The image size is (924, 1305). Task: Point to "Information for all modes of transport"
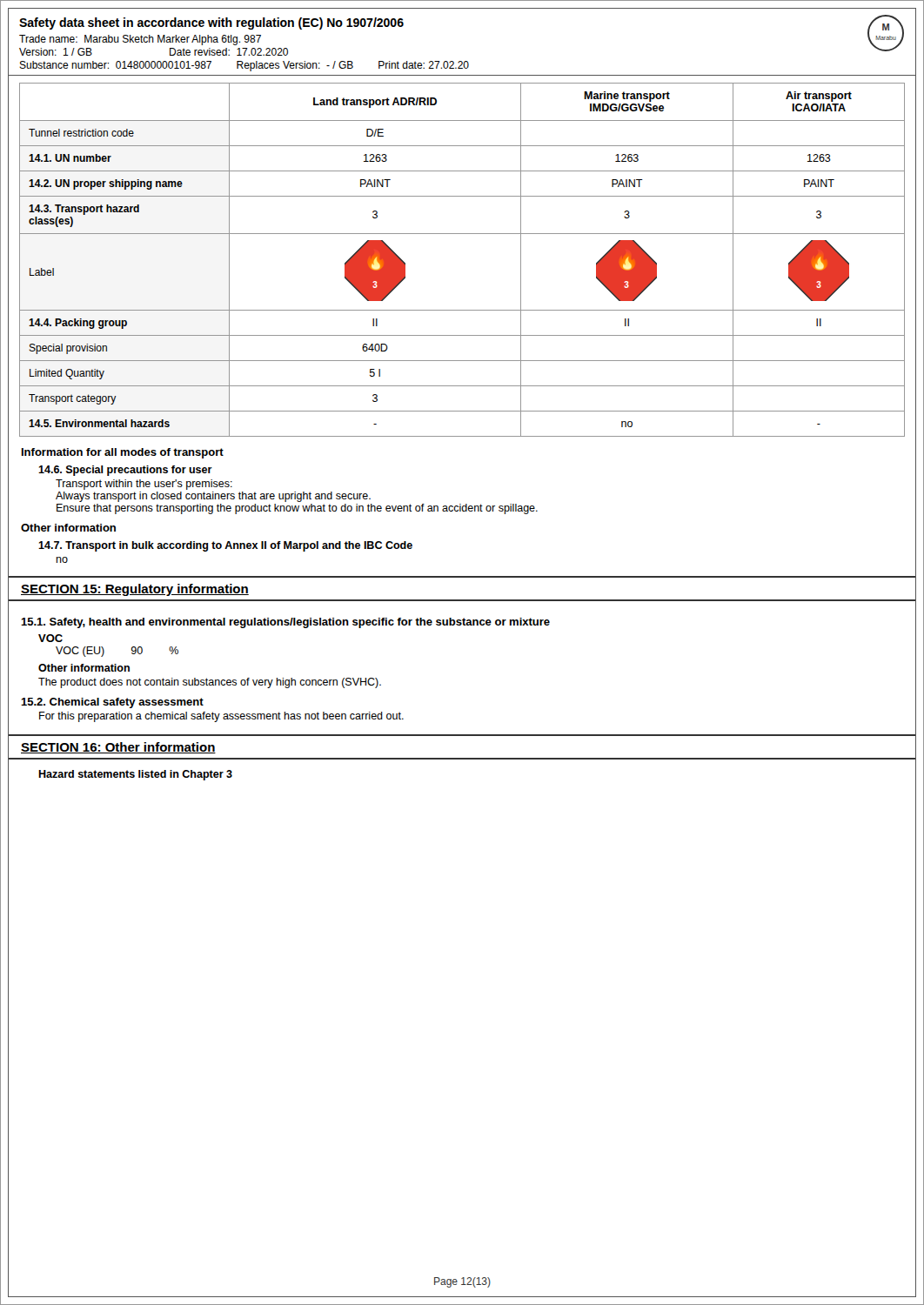click(x=122, y=452)
